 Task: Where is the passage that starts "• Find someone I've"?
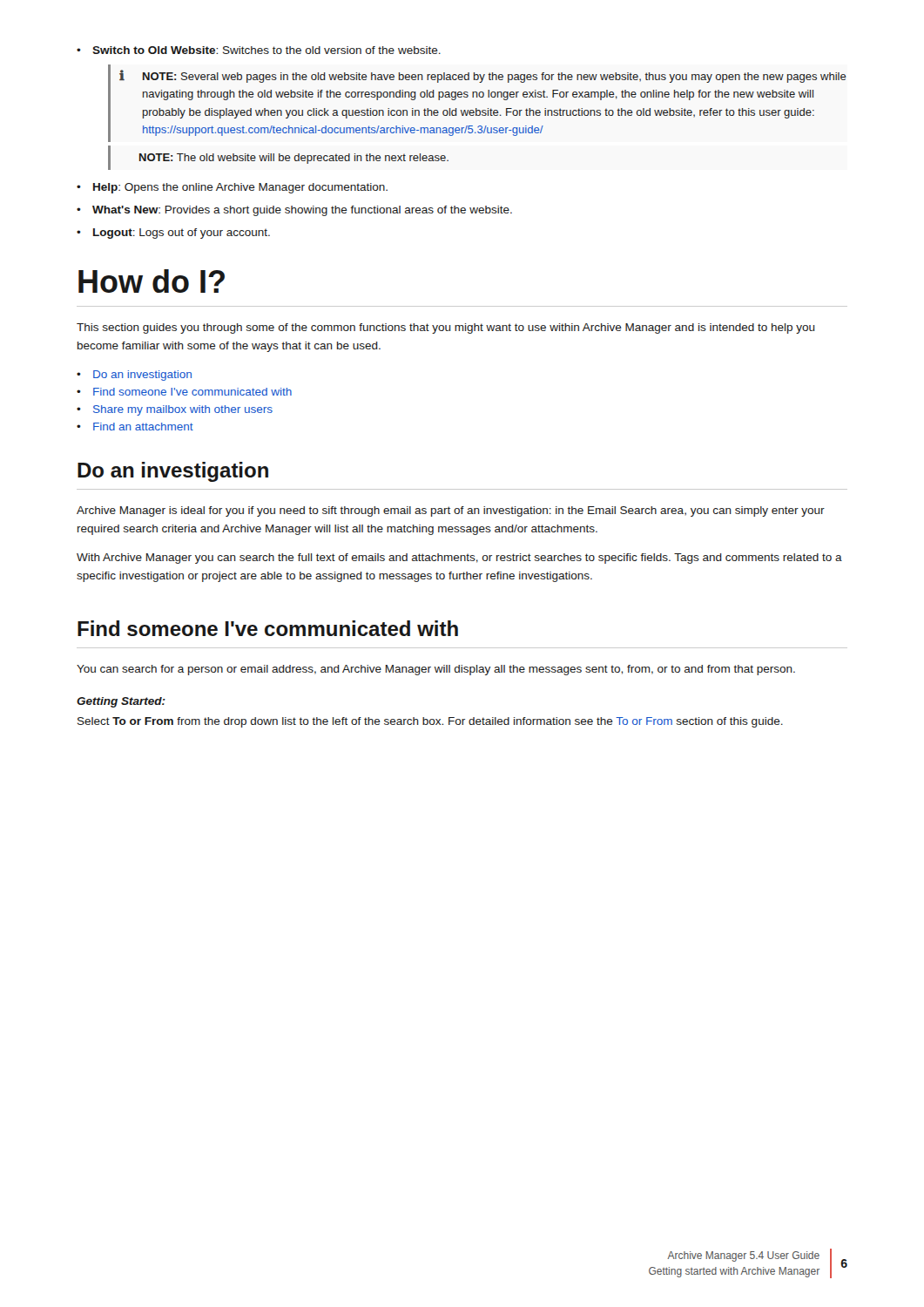pyautogui.click(x=184, y=391)
